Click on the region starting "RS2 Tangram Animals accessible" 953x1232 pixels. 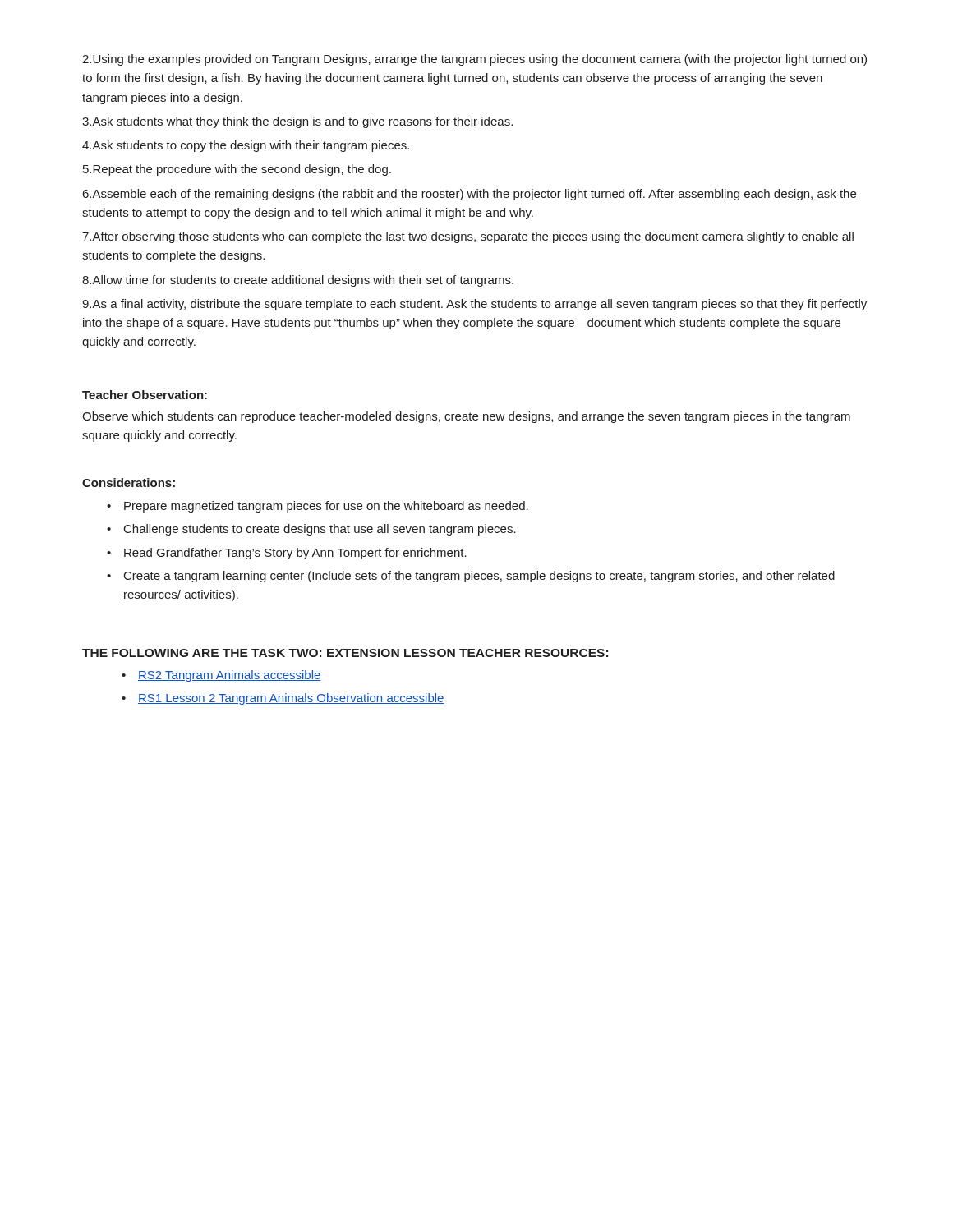tap(229, 675)
